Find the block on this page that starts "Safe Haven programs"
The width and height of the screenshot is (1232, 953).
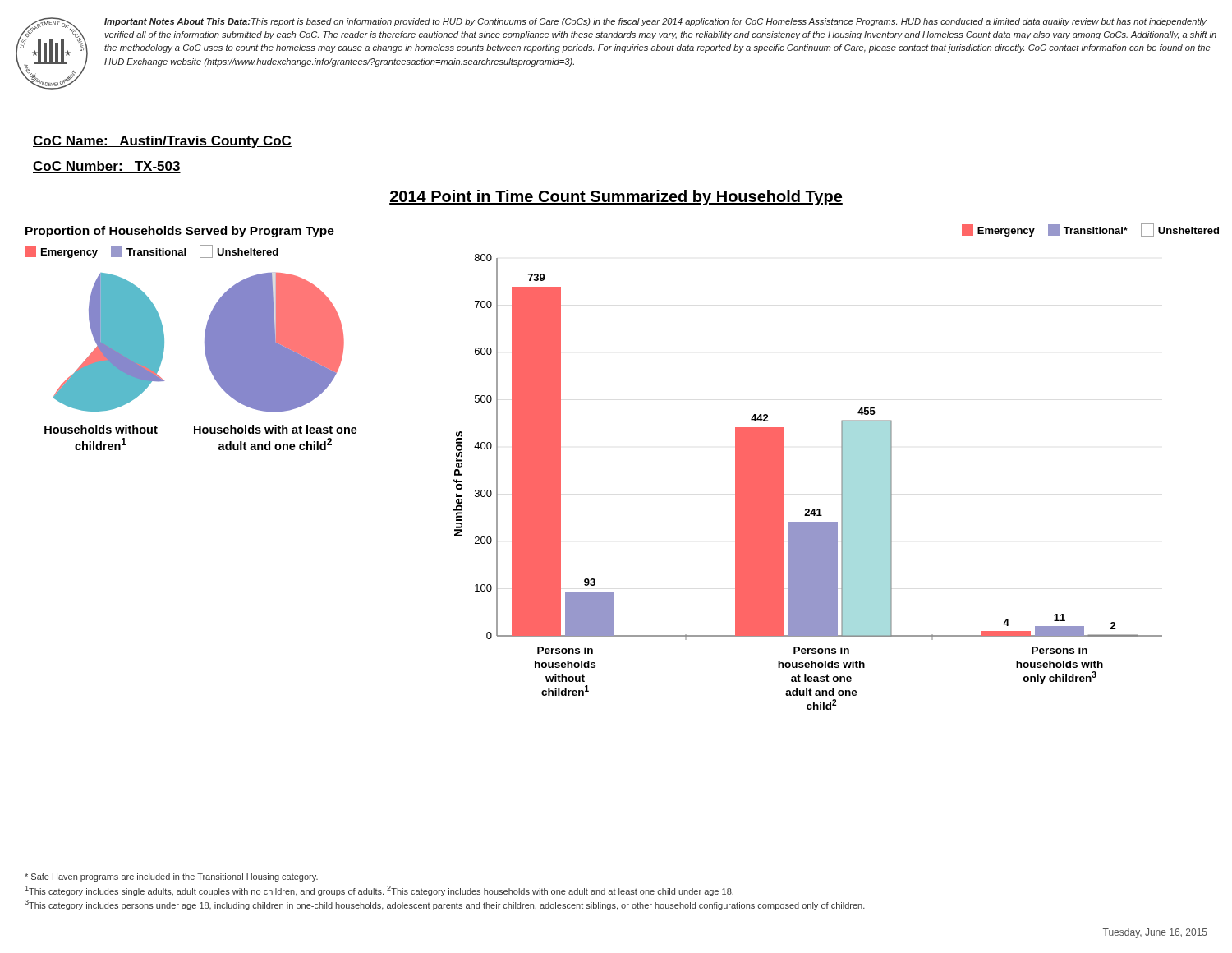point(171,876)
